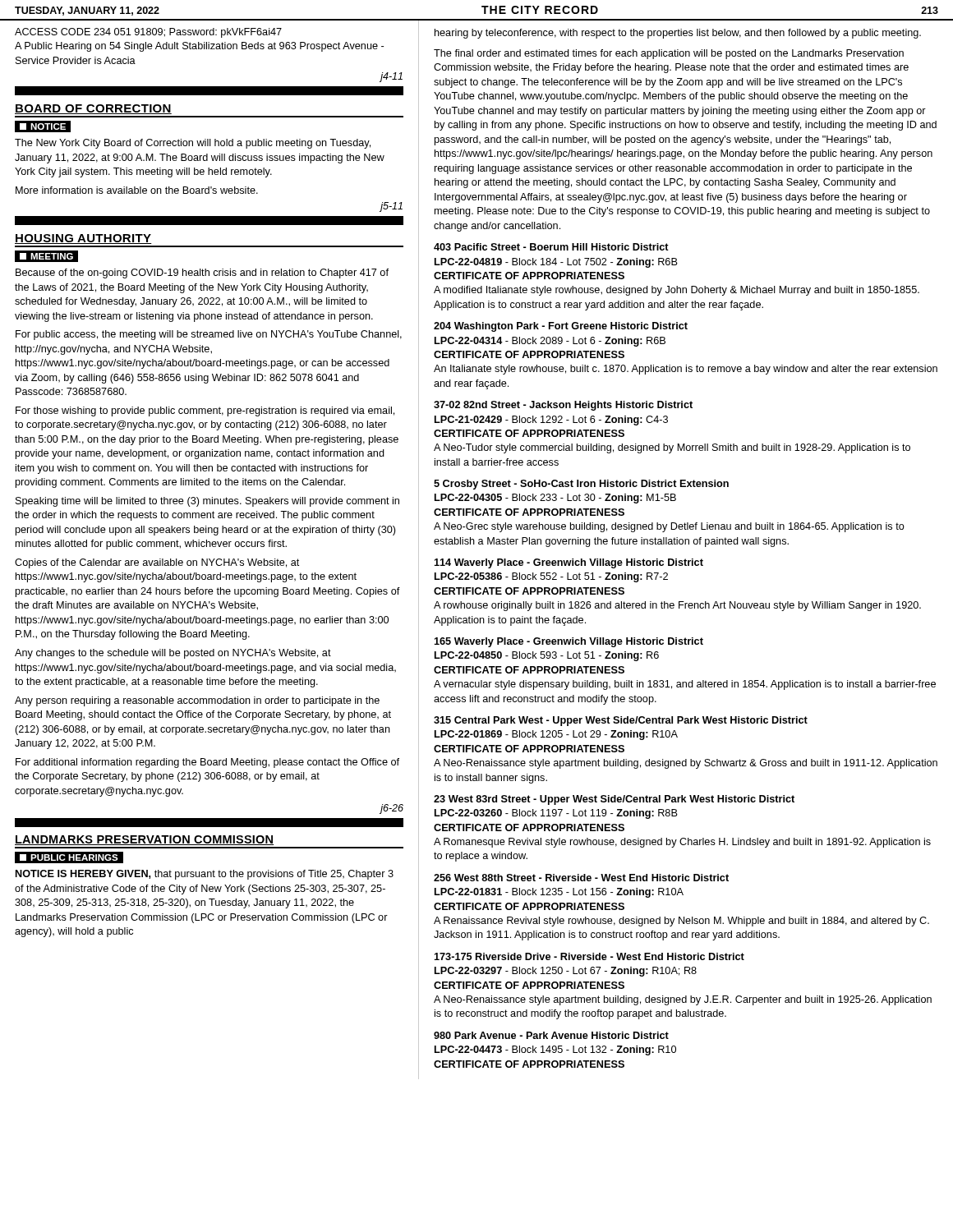Image resolution: width=953 pixels, height=1232 pixels.
Task: Click on the section header containing "LANDMARKS PRESERVATION COMMISSION"
Action: [144, 840]
